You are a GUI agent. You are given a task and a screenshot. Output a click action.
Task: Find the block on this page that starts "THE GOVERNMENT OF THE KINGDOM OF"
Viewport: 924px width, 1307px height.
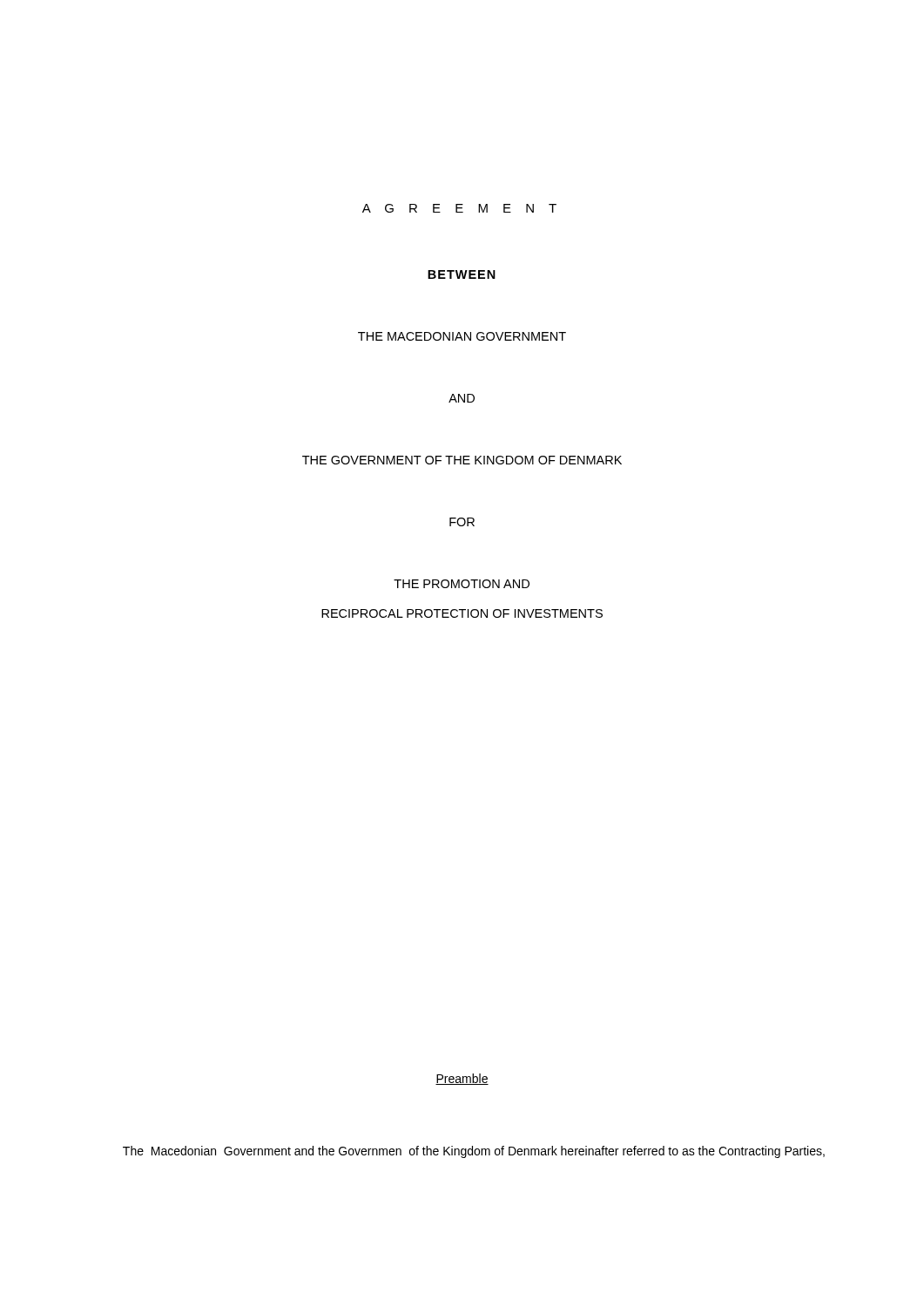[x=462, y=460]
